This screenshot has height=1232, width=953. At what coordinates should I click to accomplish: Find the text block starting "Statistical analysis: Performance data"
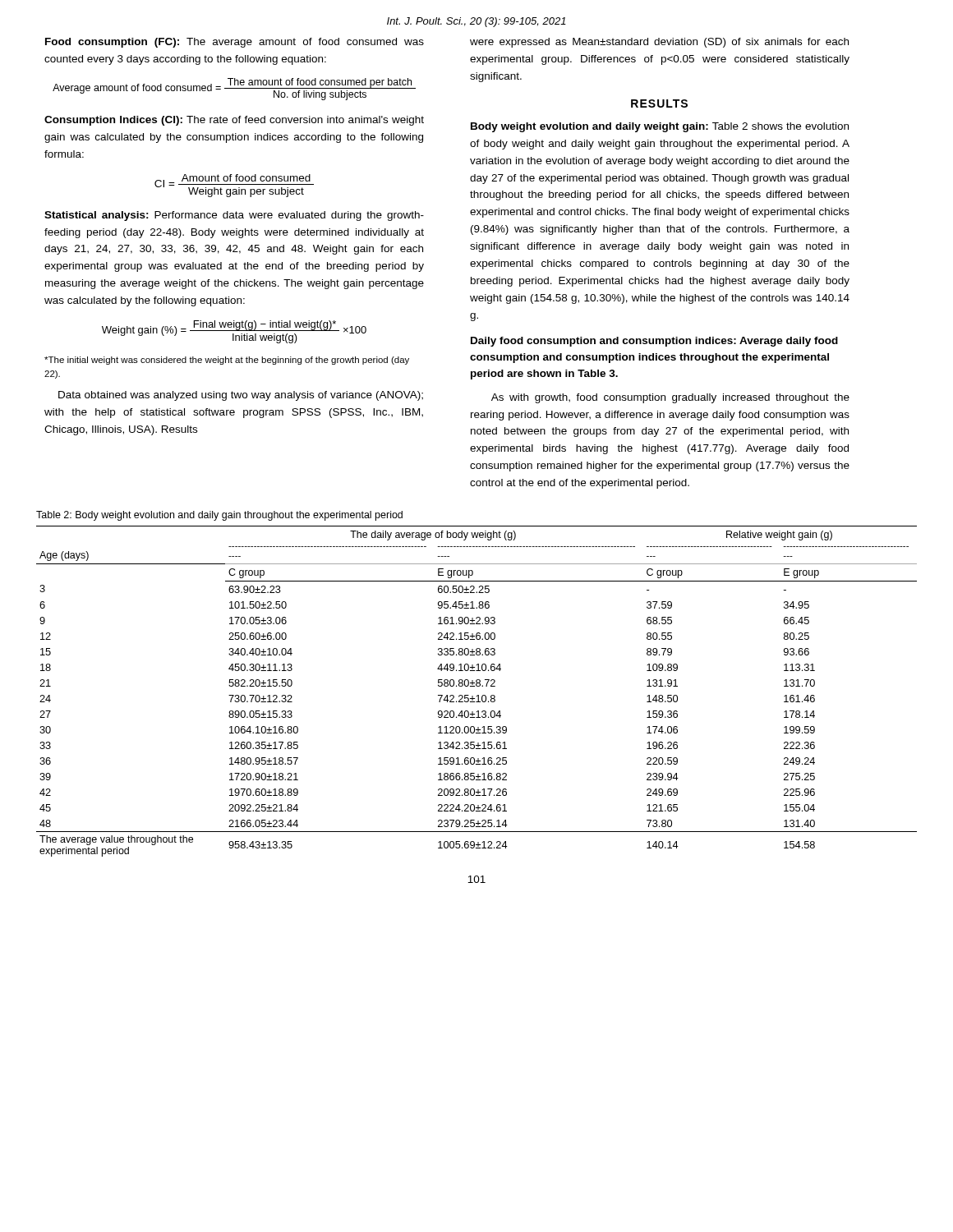click(234, 257)
